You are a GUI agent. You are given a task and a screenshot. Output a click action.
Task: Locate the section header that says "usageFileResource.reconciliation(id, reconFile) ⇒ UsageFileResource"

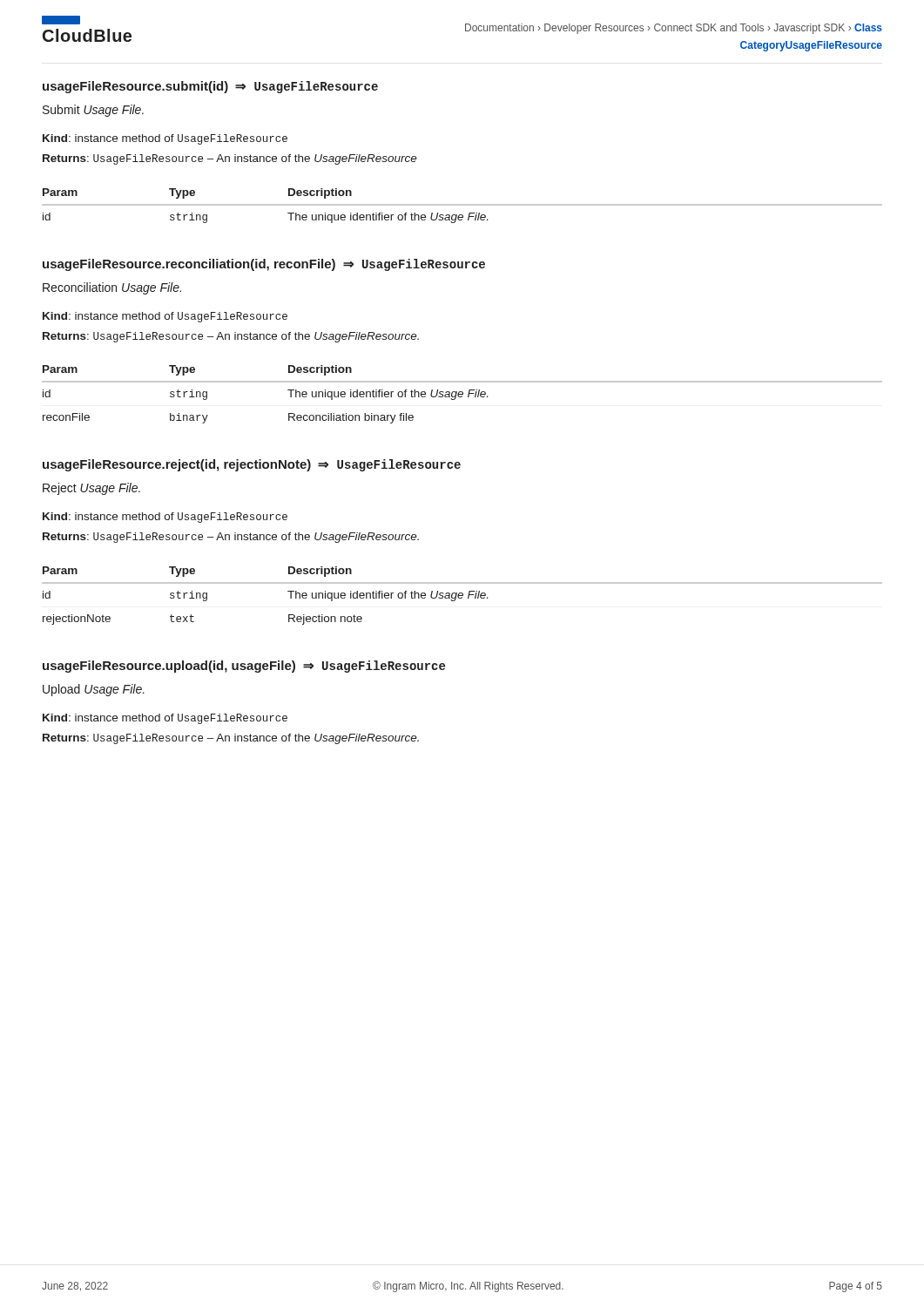point(264,264)
